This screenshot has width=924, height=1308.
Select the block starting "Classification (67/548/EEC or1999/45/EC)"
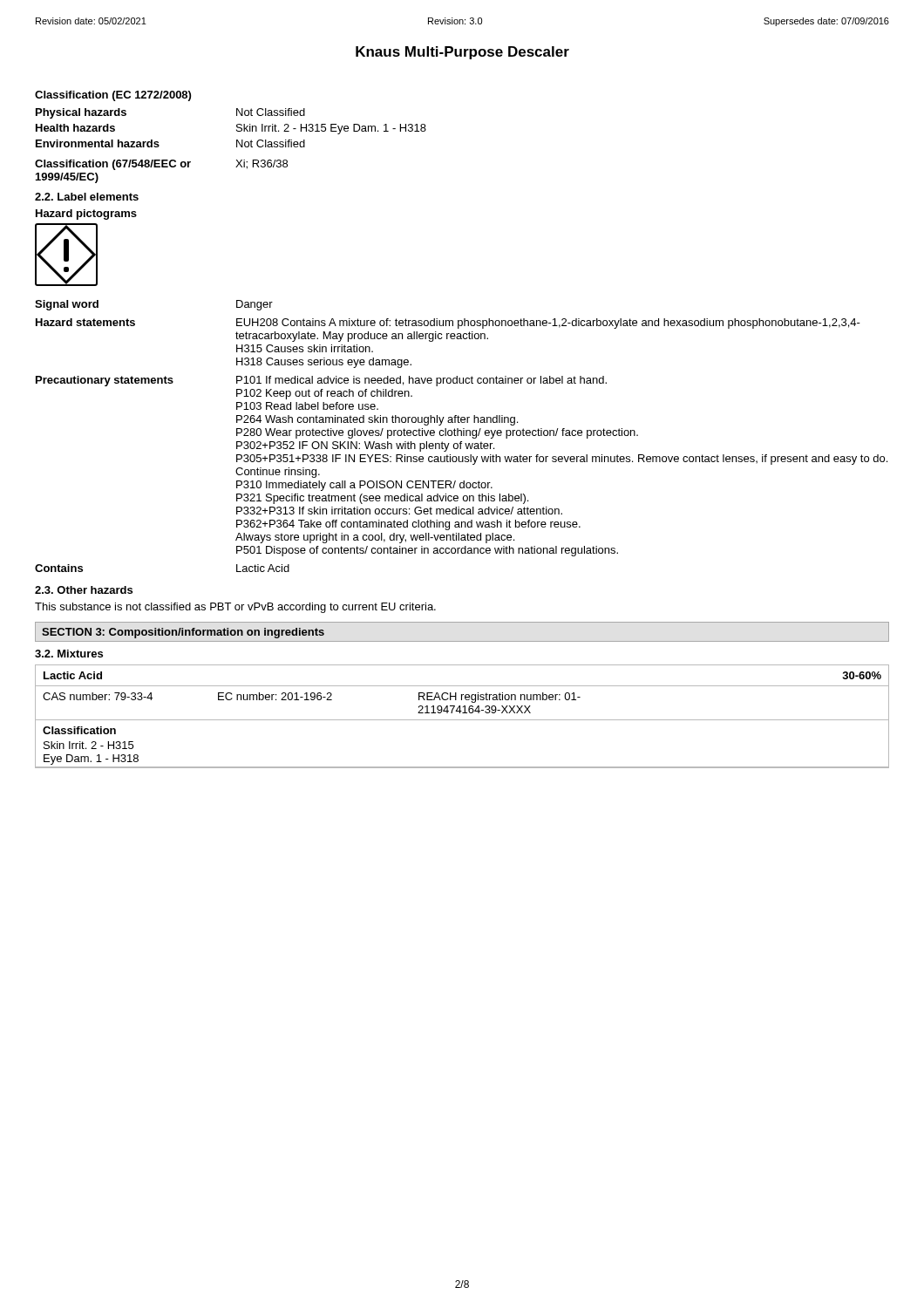[161, 165]
